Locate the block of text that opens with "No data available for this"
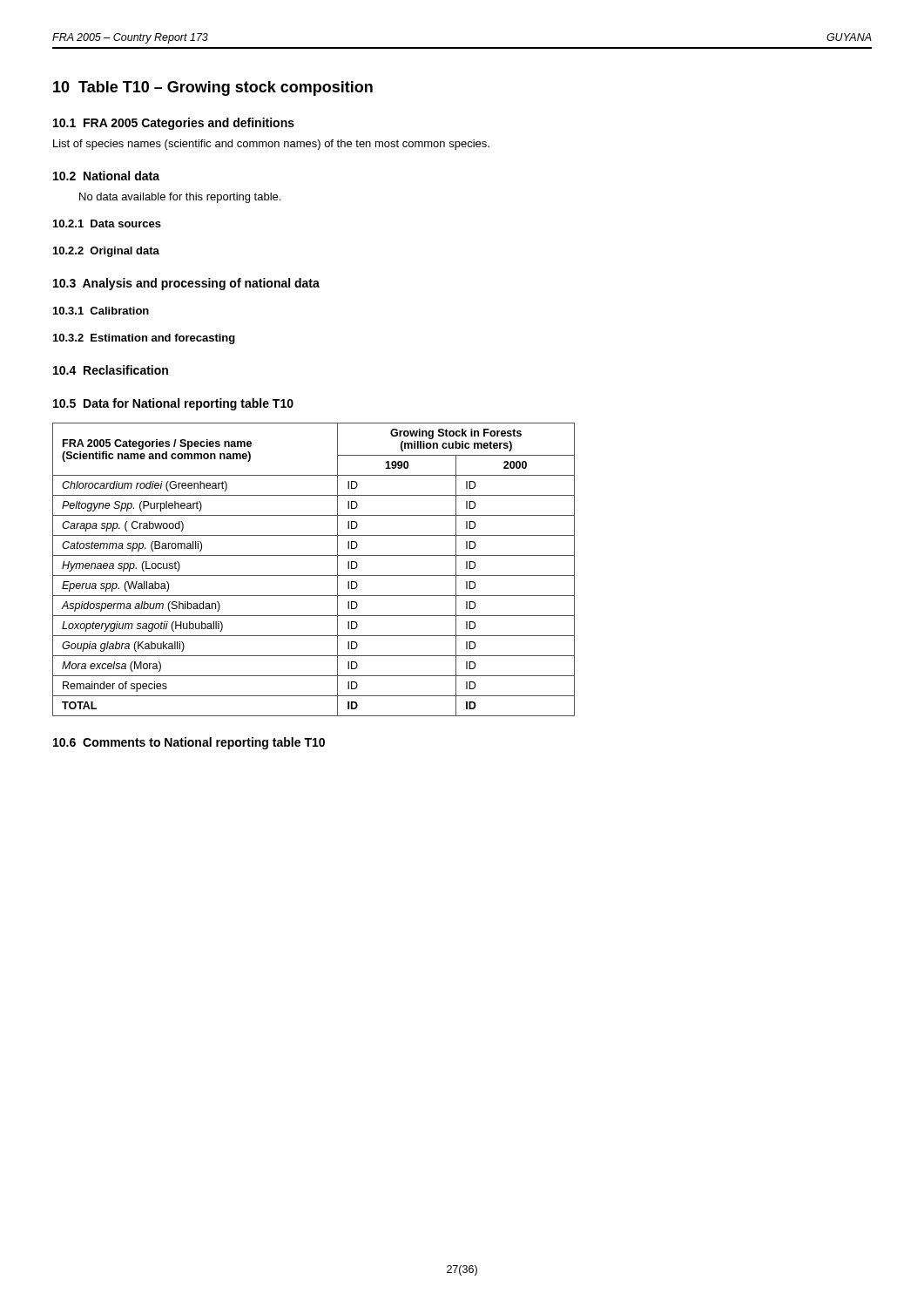 (180, 196)
